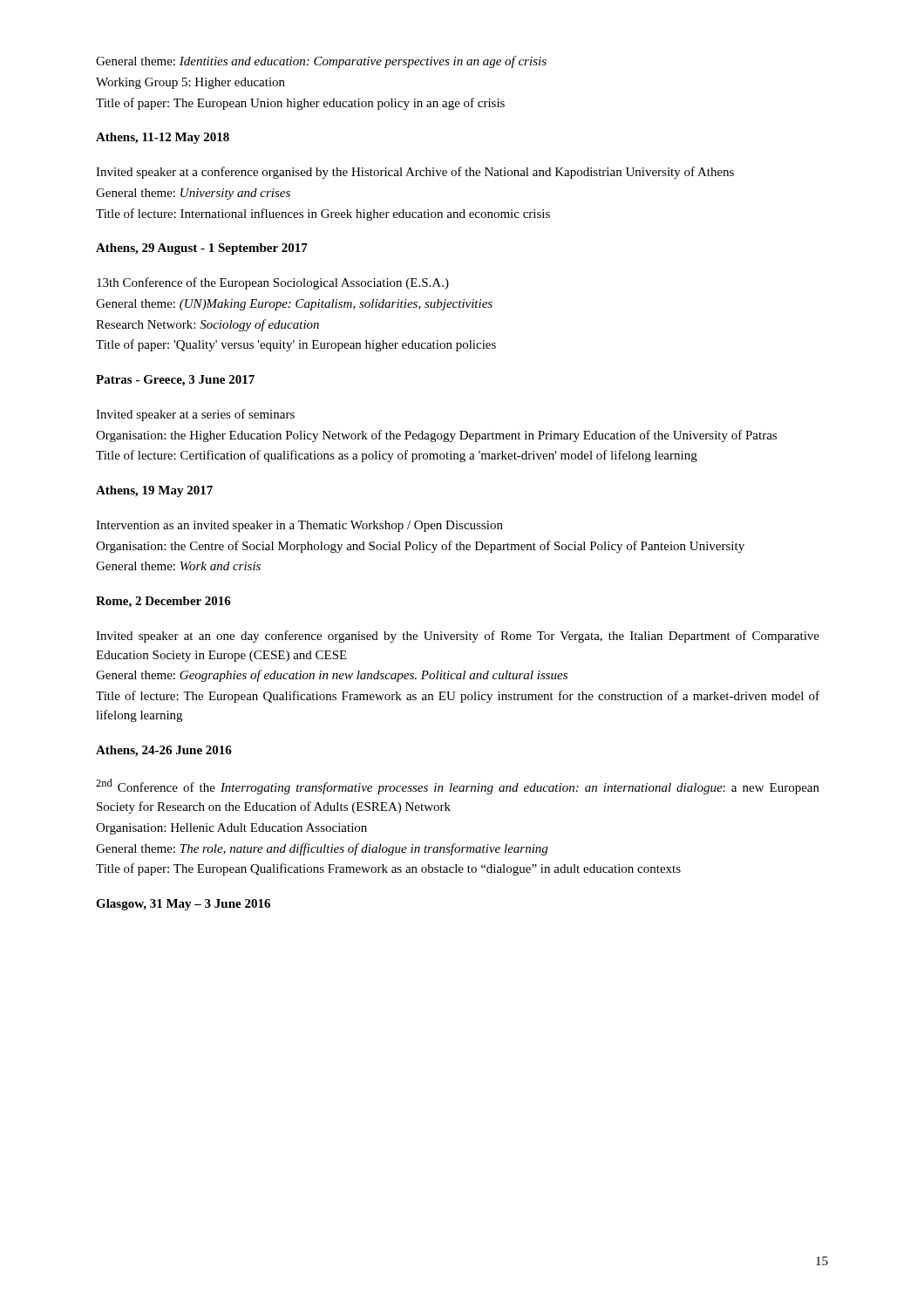Find the section header containing "Athens, 29 August"
The width and height of the screenshot is (924, 1308).
pyautogui.click(x=202, y=249)
